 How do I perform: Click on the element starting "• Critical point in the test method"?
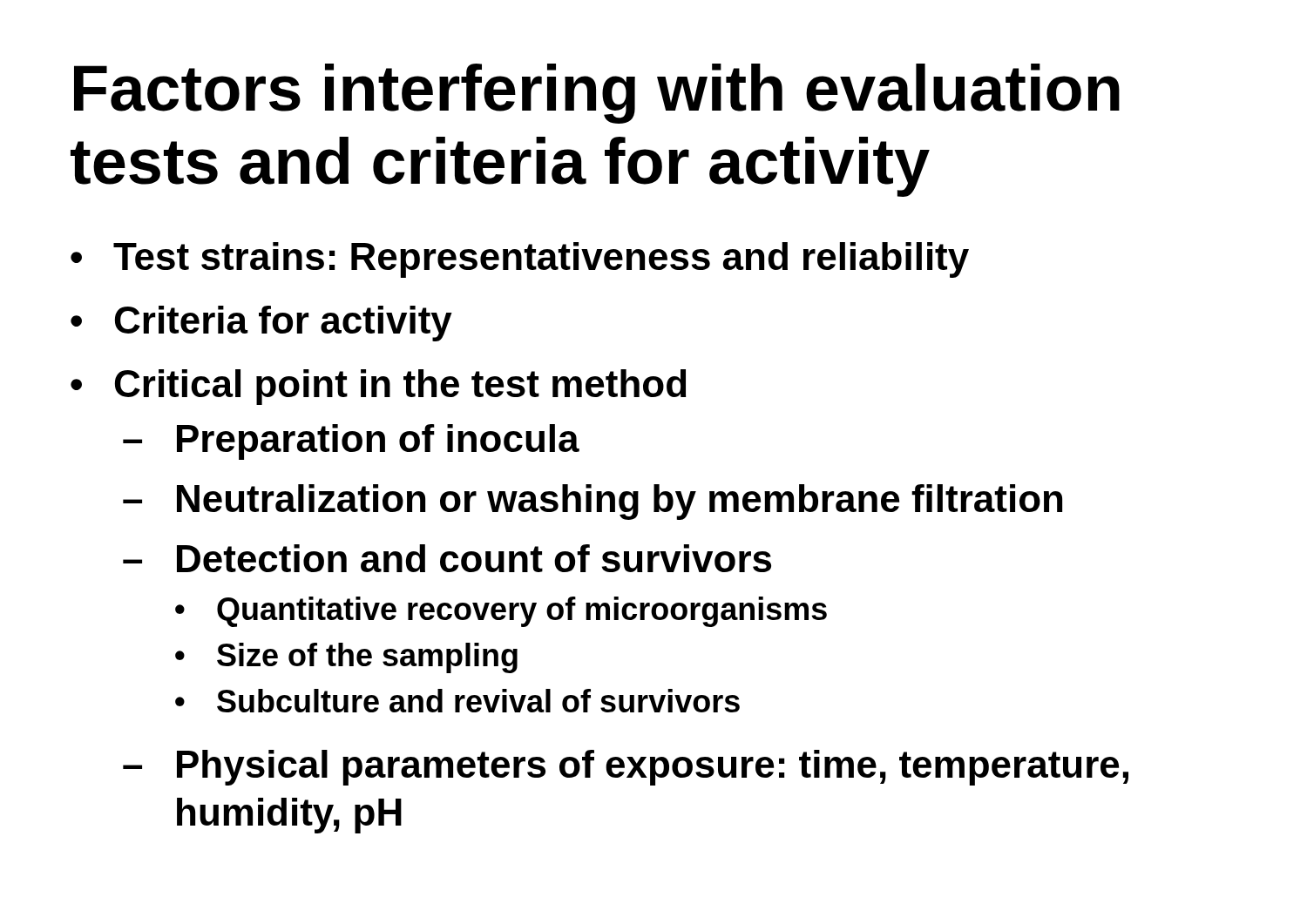654,604
